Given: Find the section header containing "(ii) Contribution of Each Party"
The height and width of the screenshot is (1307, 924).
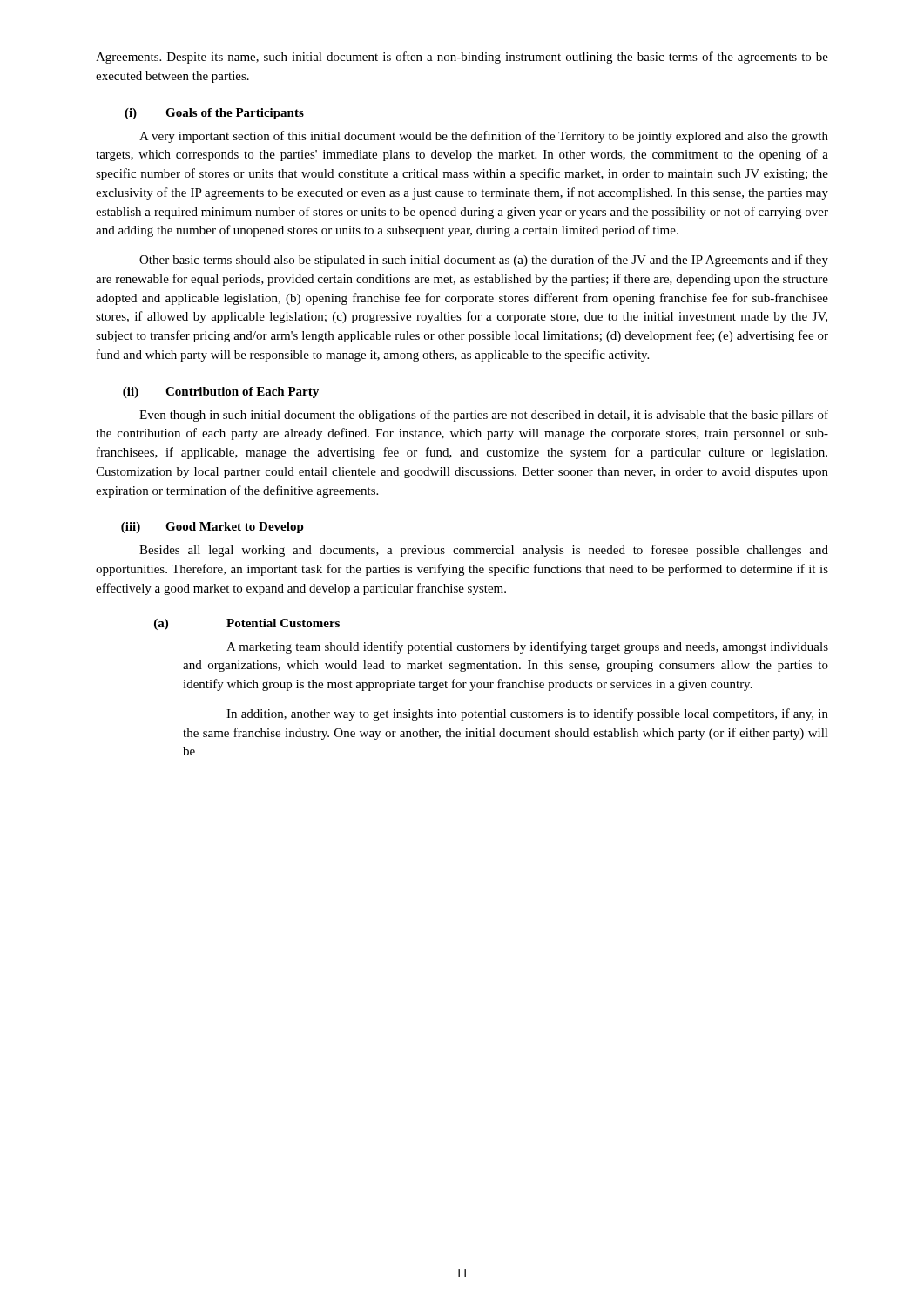Looking at the screenshot, I should [207, 391].
